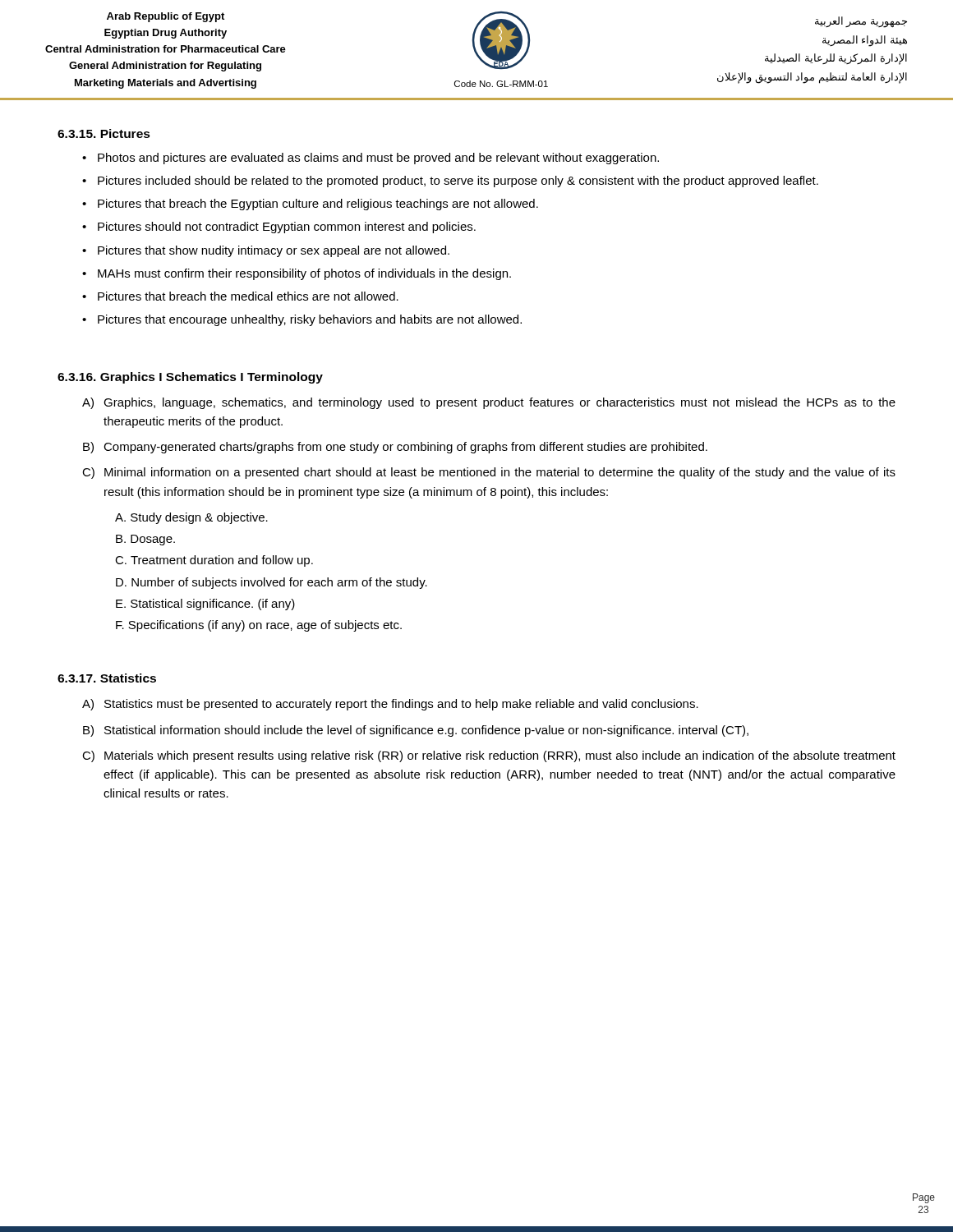
Task: Click on the passage starting "B) Statistical information"
Action: [416, 730]
